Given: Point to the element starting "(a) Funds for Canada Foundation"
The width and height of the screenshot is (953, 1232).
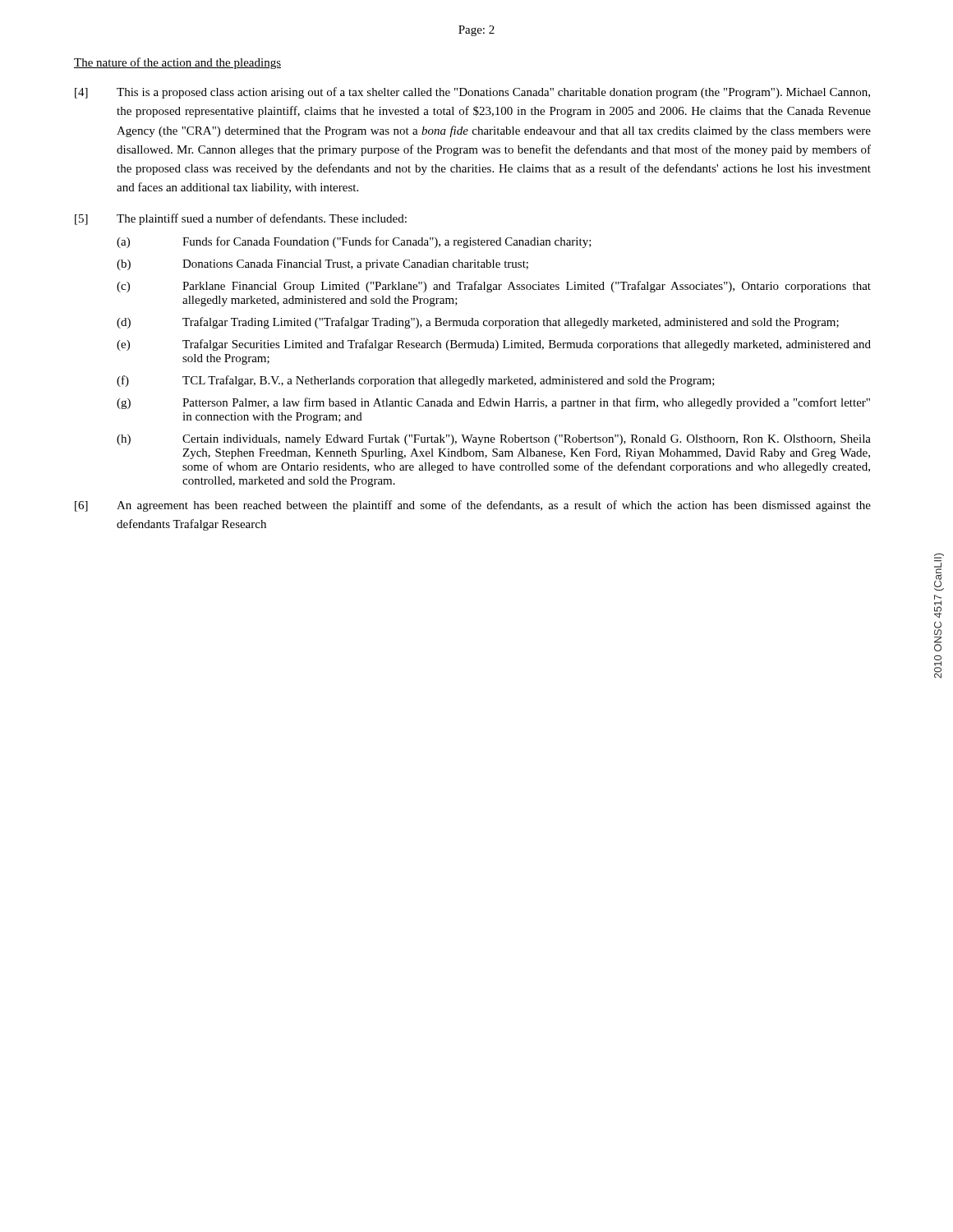Looking at the screenshot, I should point(472,242).
